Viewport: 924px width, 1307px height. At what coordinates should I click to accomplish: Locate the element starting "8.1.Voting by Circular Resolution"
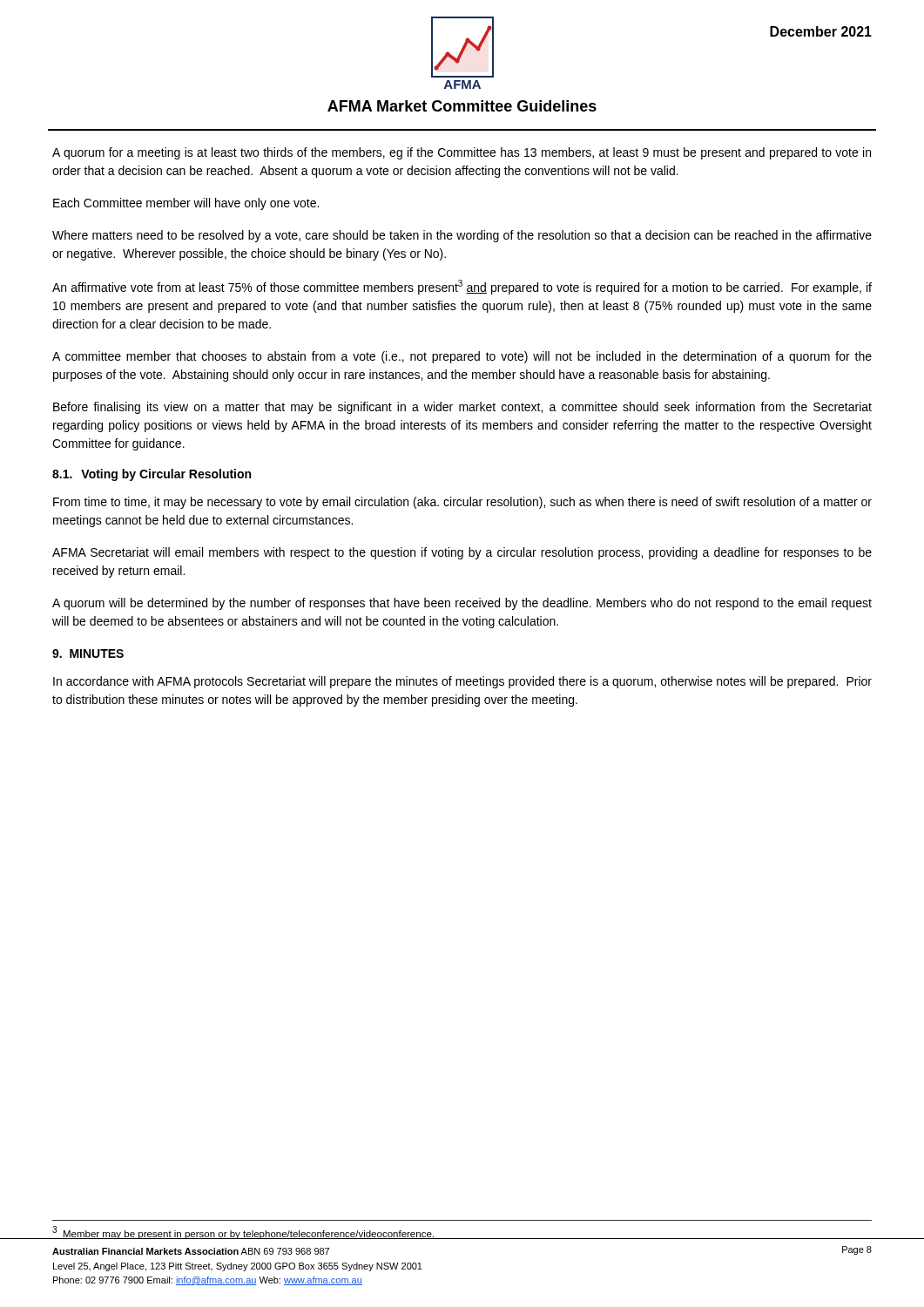(x=152, y=474)
